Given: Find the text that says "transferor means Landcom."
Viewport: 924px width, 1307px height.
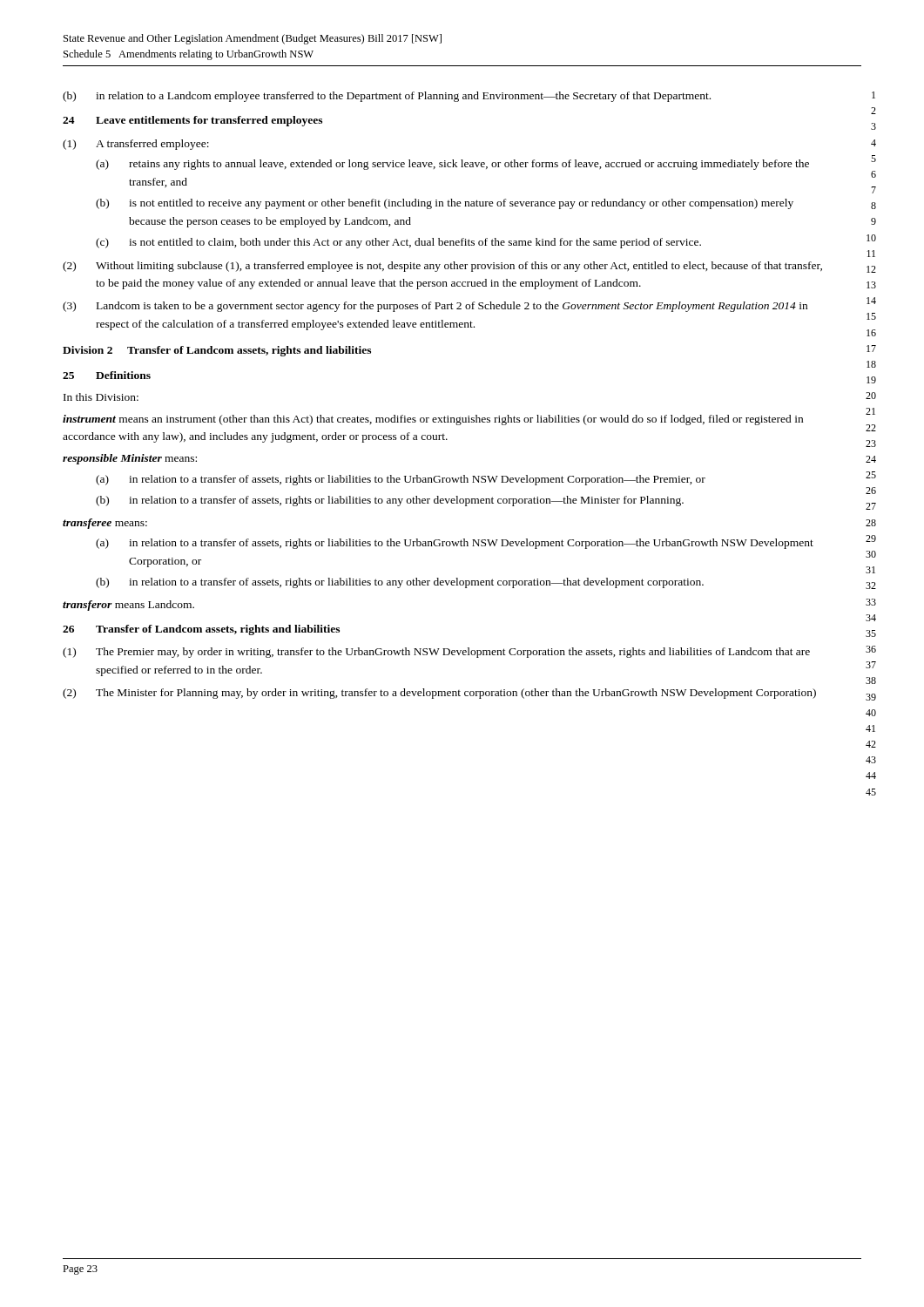Looking at the screenshot, I should coord(129,604).
